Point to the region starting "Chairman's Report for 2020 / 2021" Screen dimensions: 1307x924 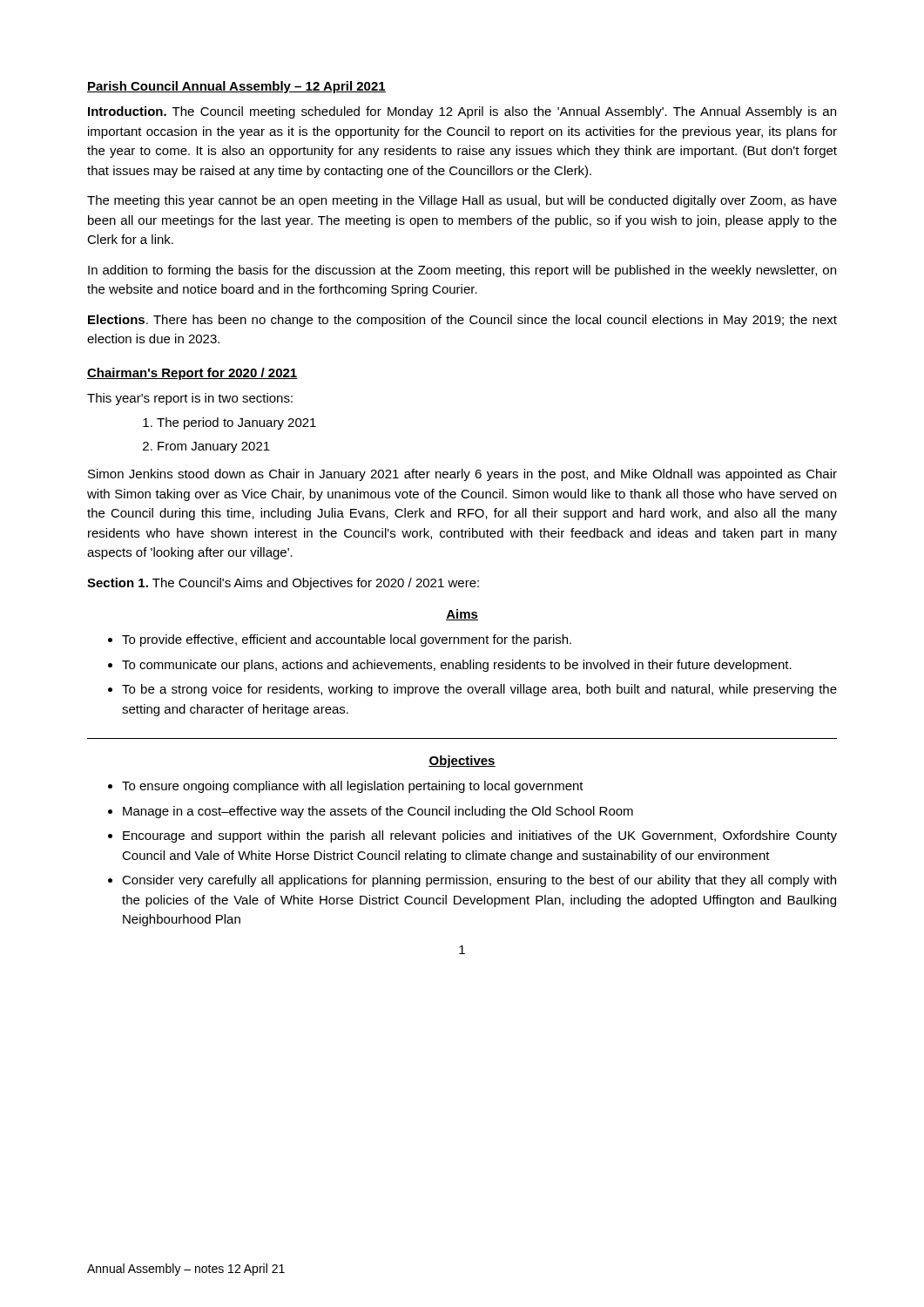(192, 372)
